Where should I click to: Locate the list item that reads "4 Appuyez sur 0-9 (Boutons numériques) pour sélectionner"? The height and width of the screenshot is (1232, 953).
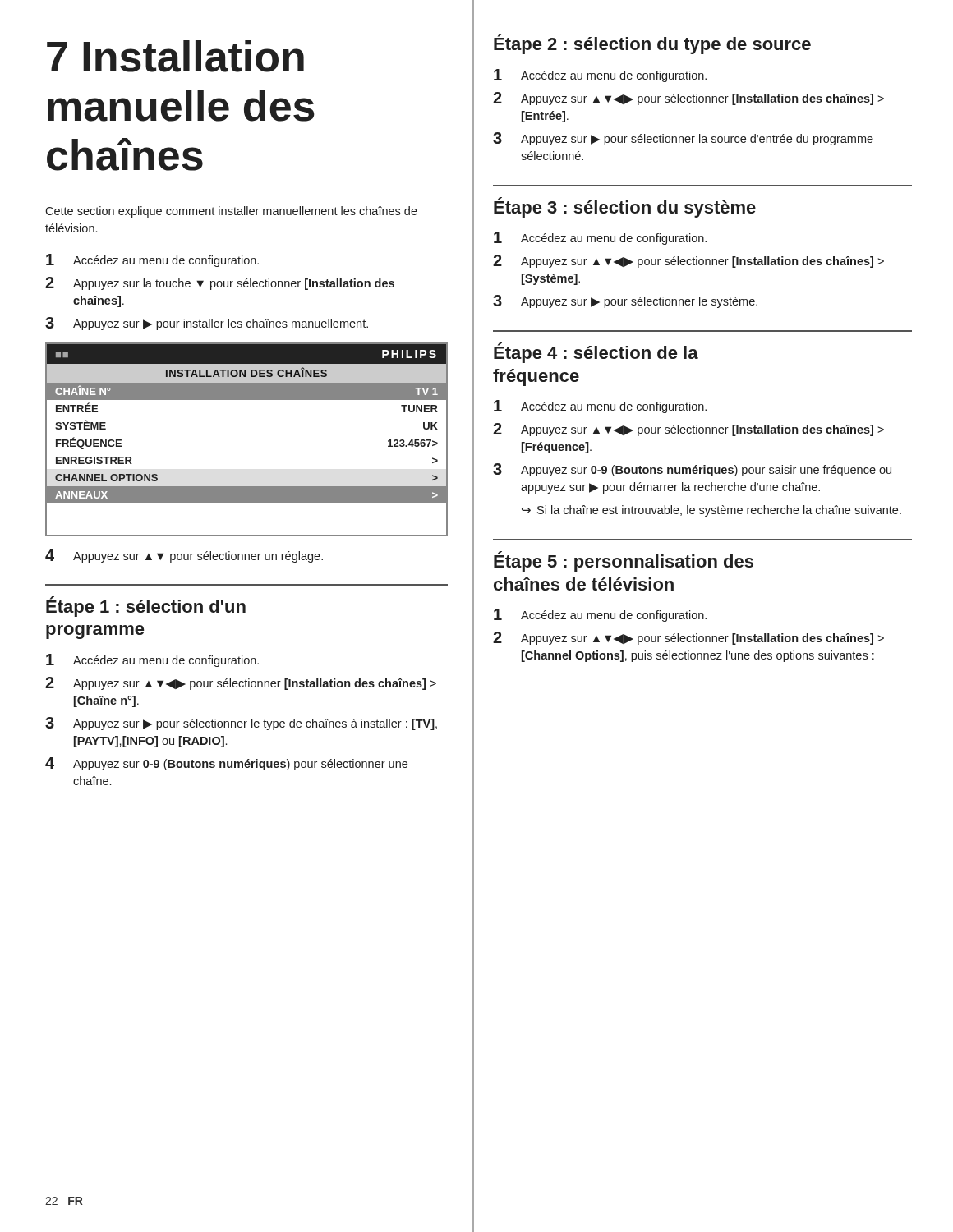pyautogui.click(x=246, y=773)
